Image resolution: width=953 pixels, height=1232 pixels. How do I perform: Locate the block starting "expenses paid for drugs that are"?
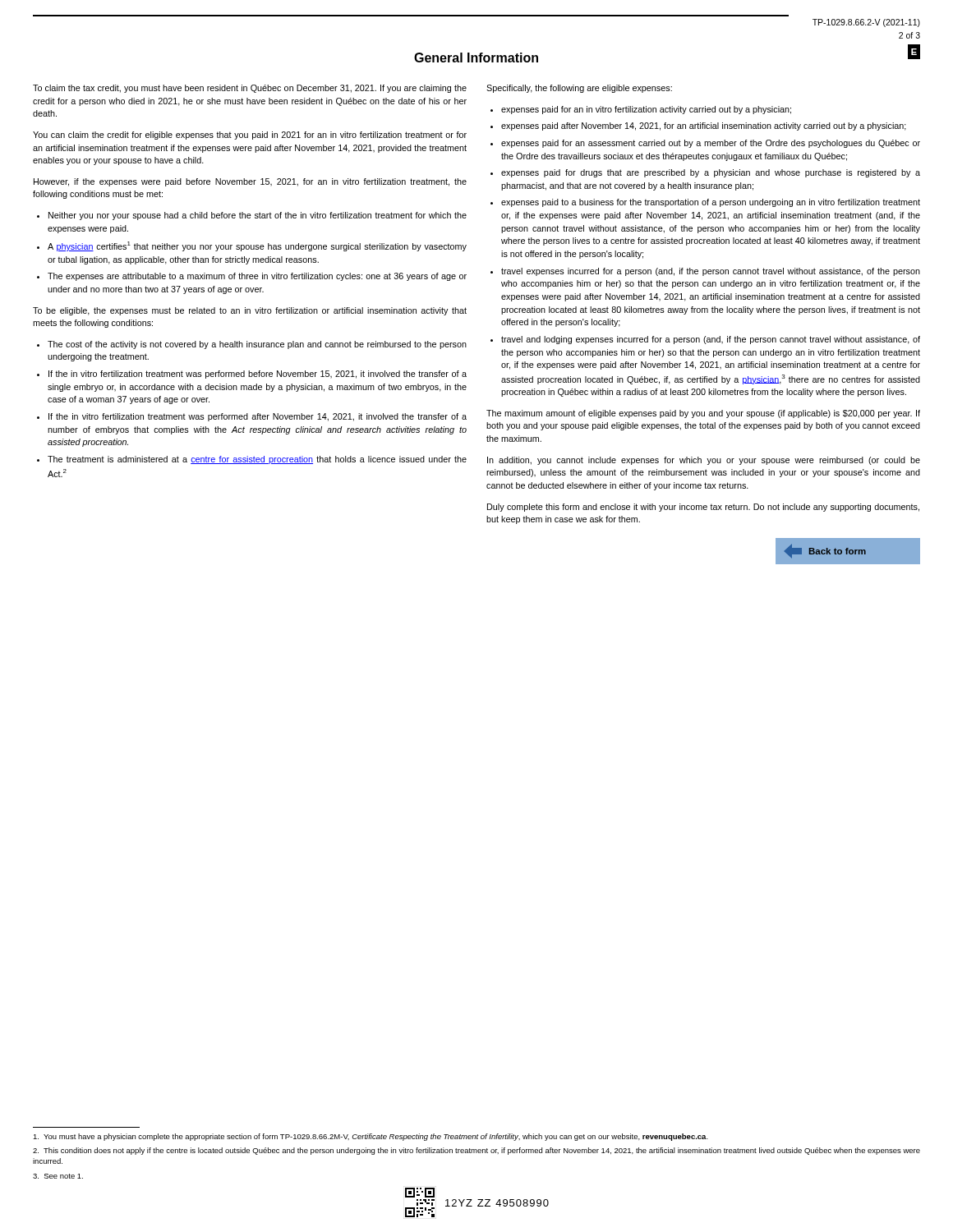pos(711,179)
